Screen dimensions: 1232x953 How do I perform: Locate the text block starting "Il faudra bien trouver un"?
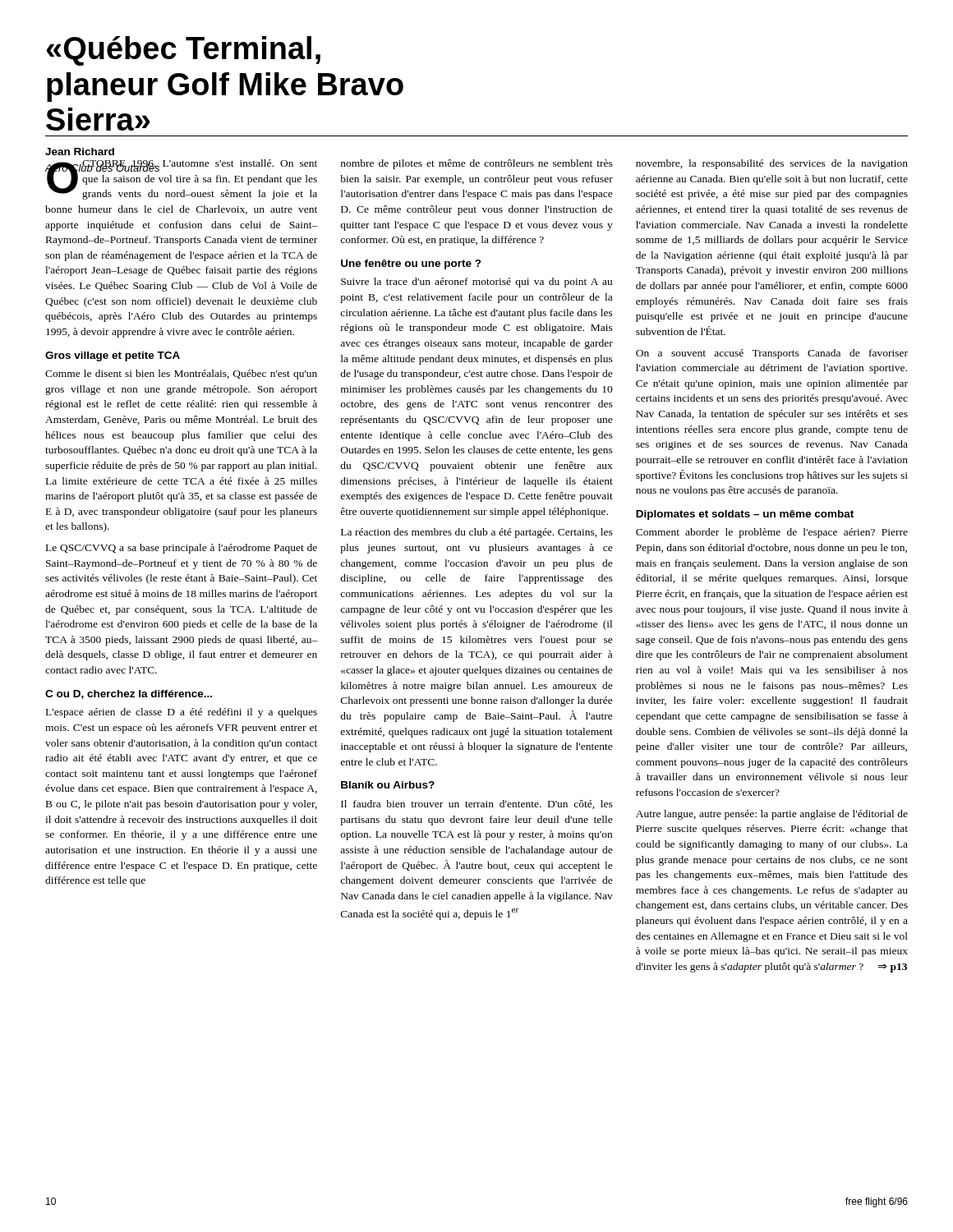476,859
